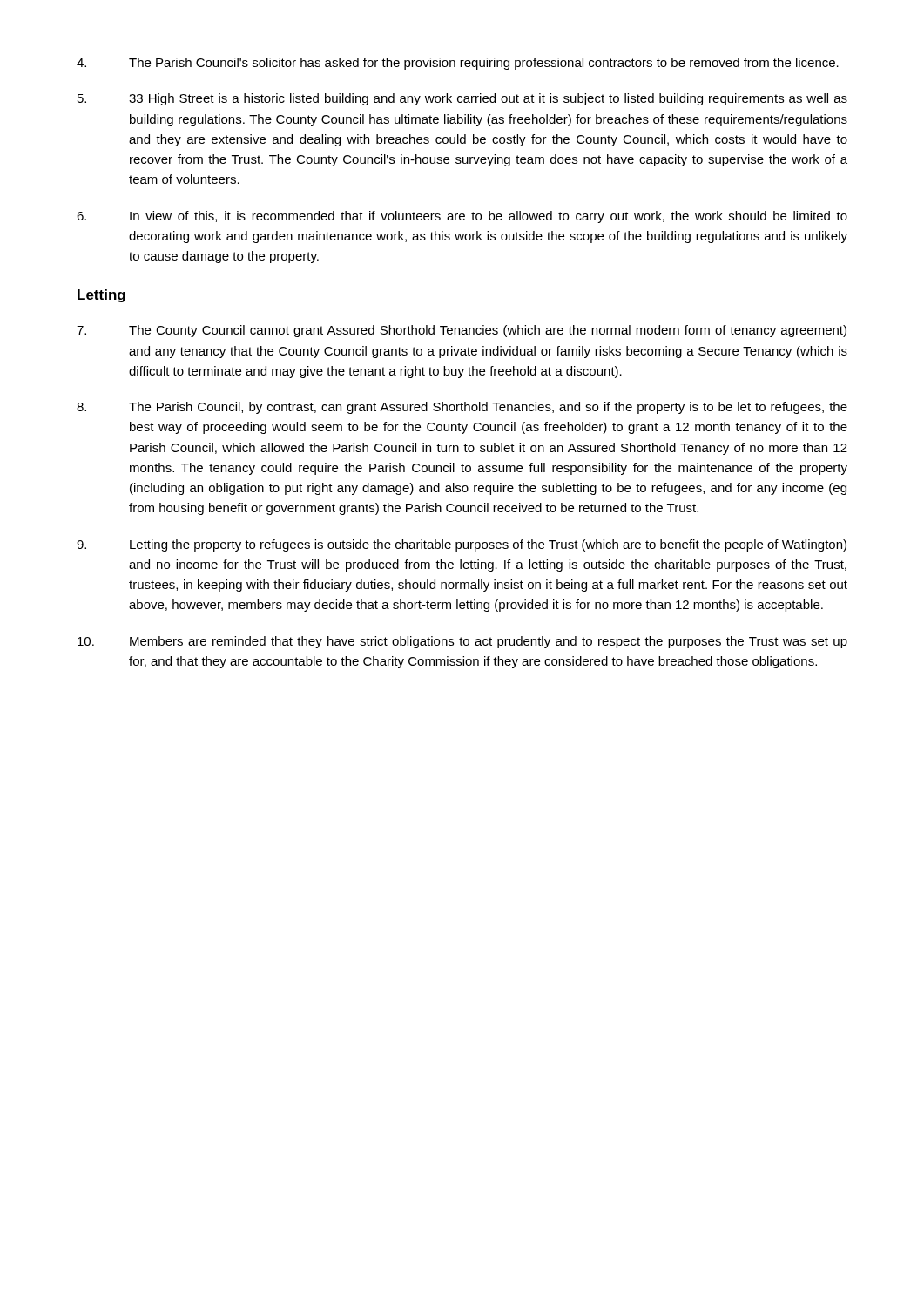The height and width of the screenshot is (1307, 924).
Task: Select the list item with the text "6. In view of"
Action: 462,236
